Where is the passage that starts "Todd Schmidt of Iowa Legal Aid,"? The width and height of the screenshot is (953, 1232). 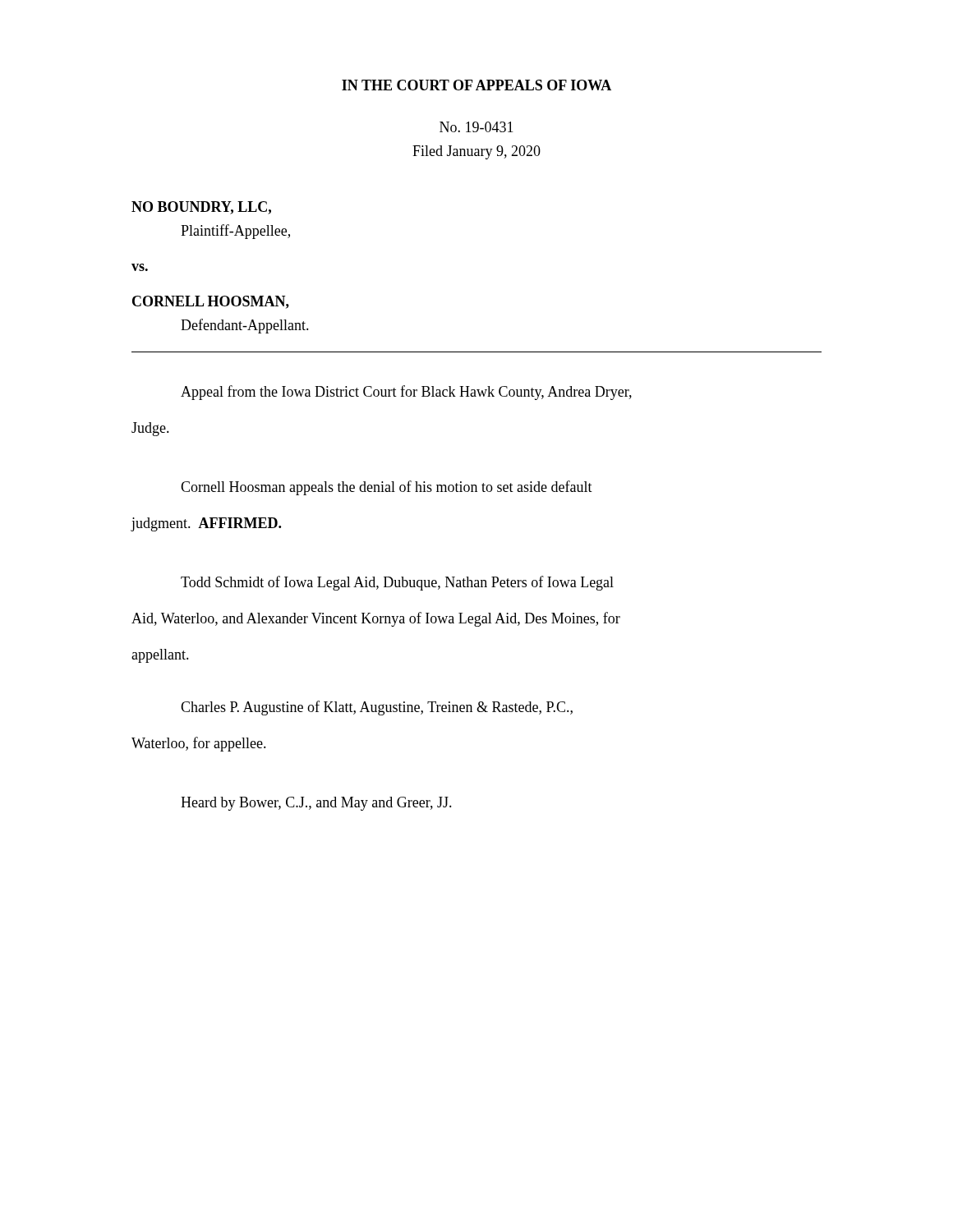(x=397, y=583)
